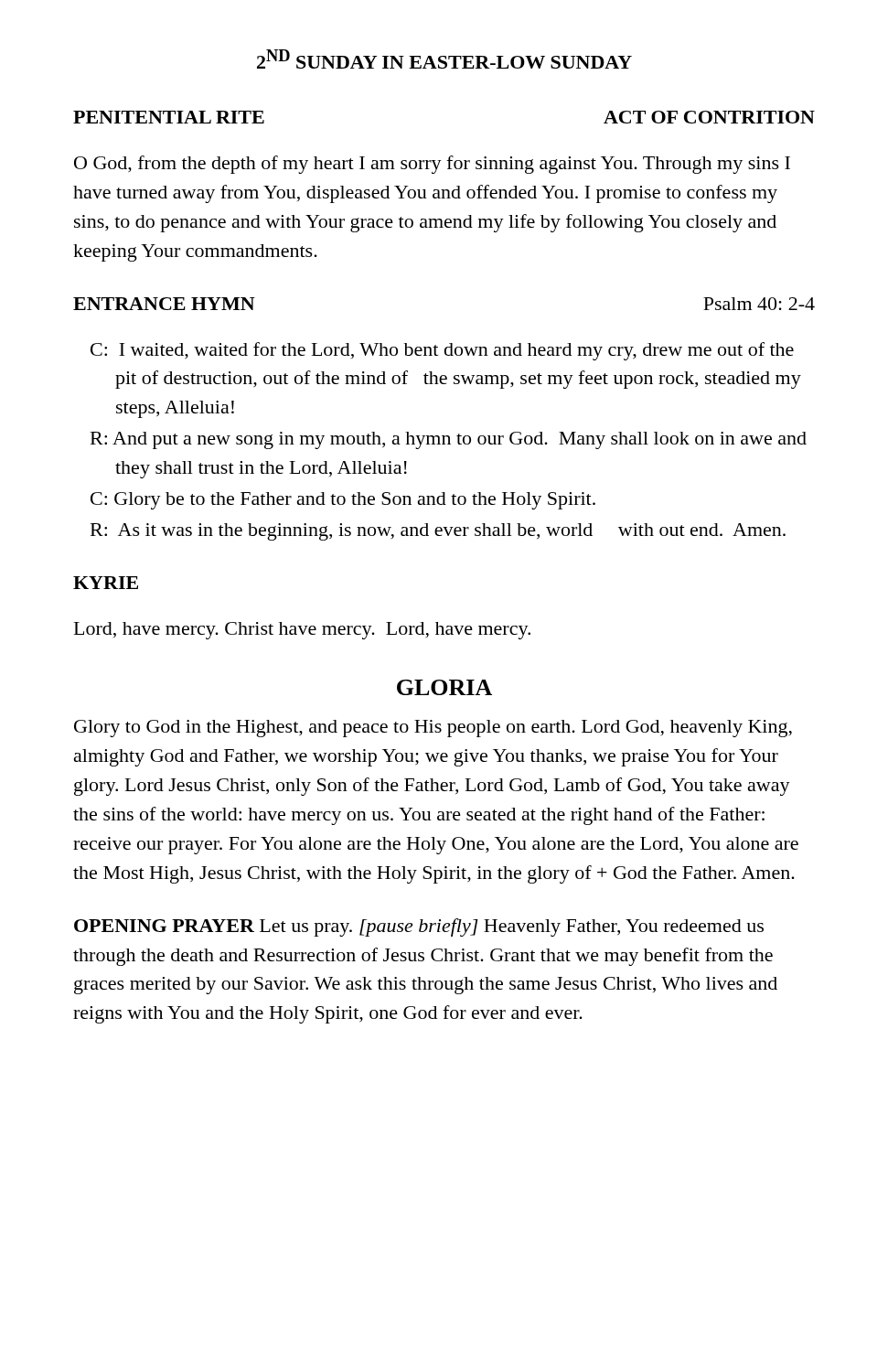Click on the region starting "O God, from the depth"

pyautogui.click(x=432, y=206)
